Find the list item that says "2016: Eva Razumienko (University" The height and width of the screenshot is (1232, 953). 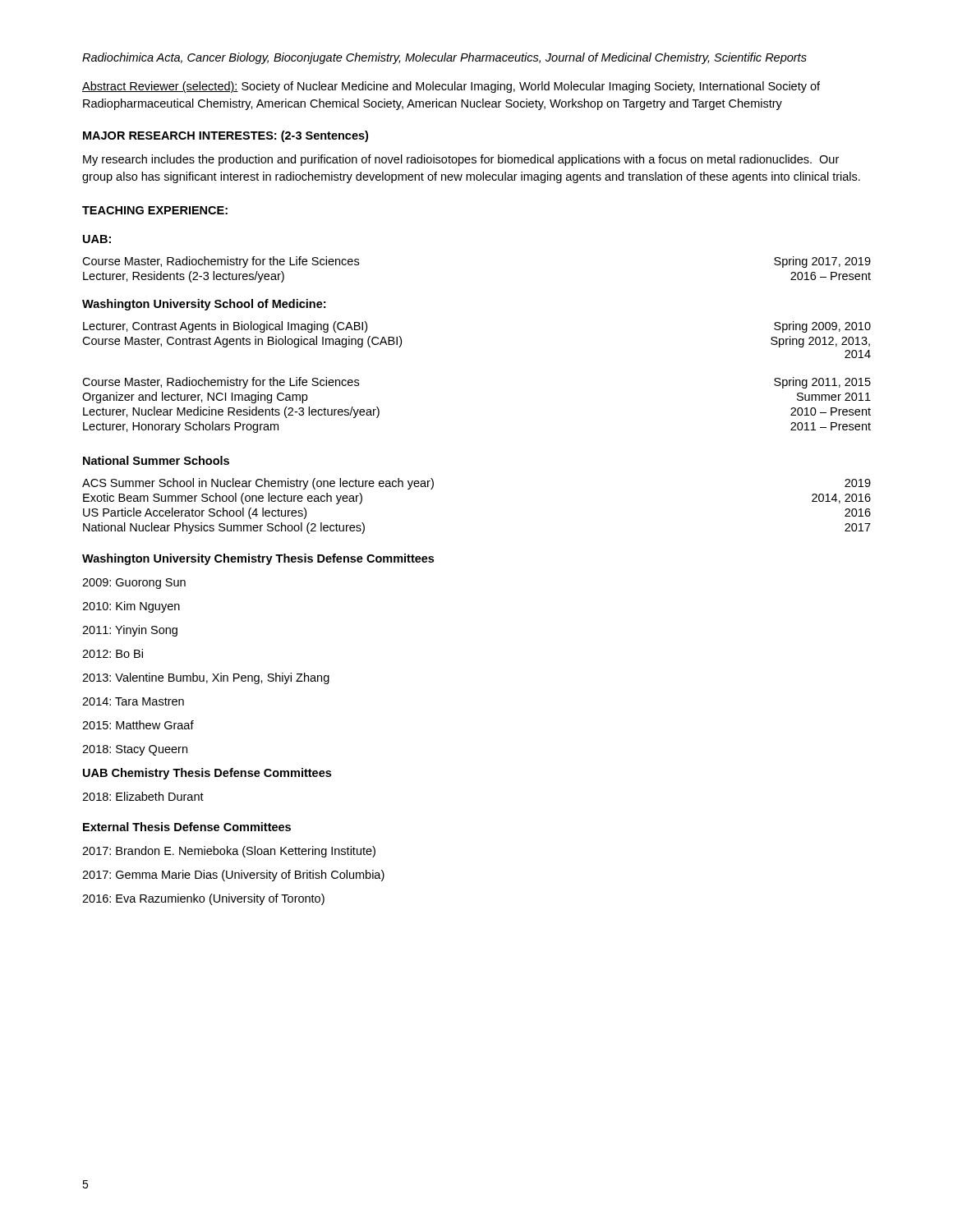coord(203,899)
